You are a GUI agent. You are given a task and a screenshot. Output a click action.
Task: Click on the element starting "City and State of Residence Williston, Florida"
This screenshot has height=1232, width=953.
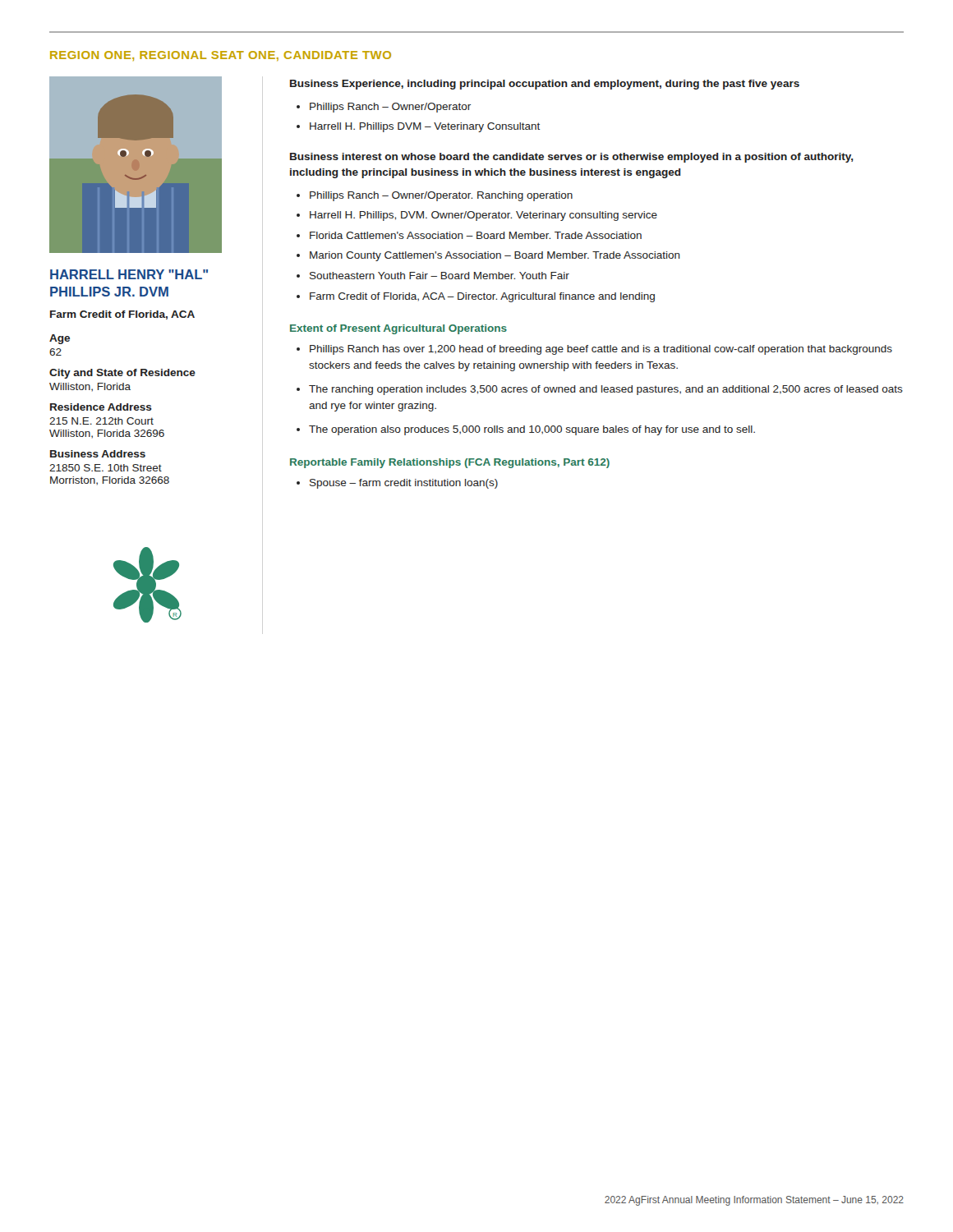[146, 380]
